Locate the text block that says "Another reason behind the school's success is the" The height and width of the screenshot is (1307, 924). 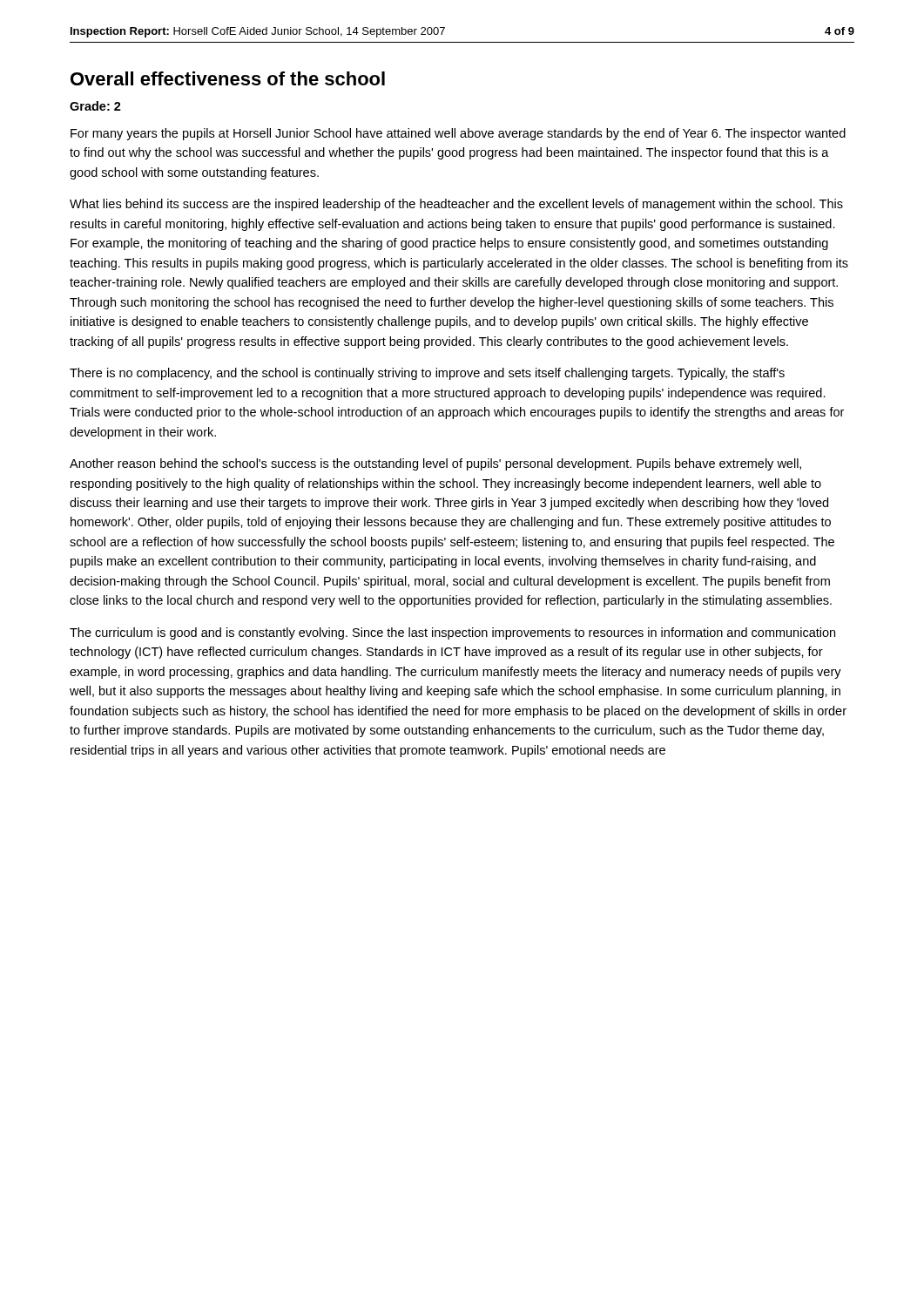(452, 532)
